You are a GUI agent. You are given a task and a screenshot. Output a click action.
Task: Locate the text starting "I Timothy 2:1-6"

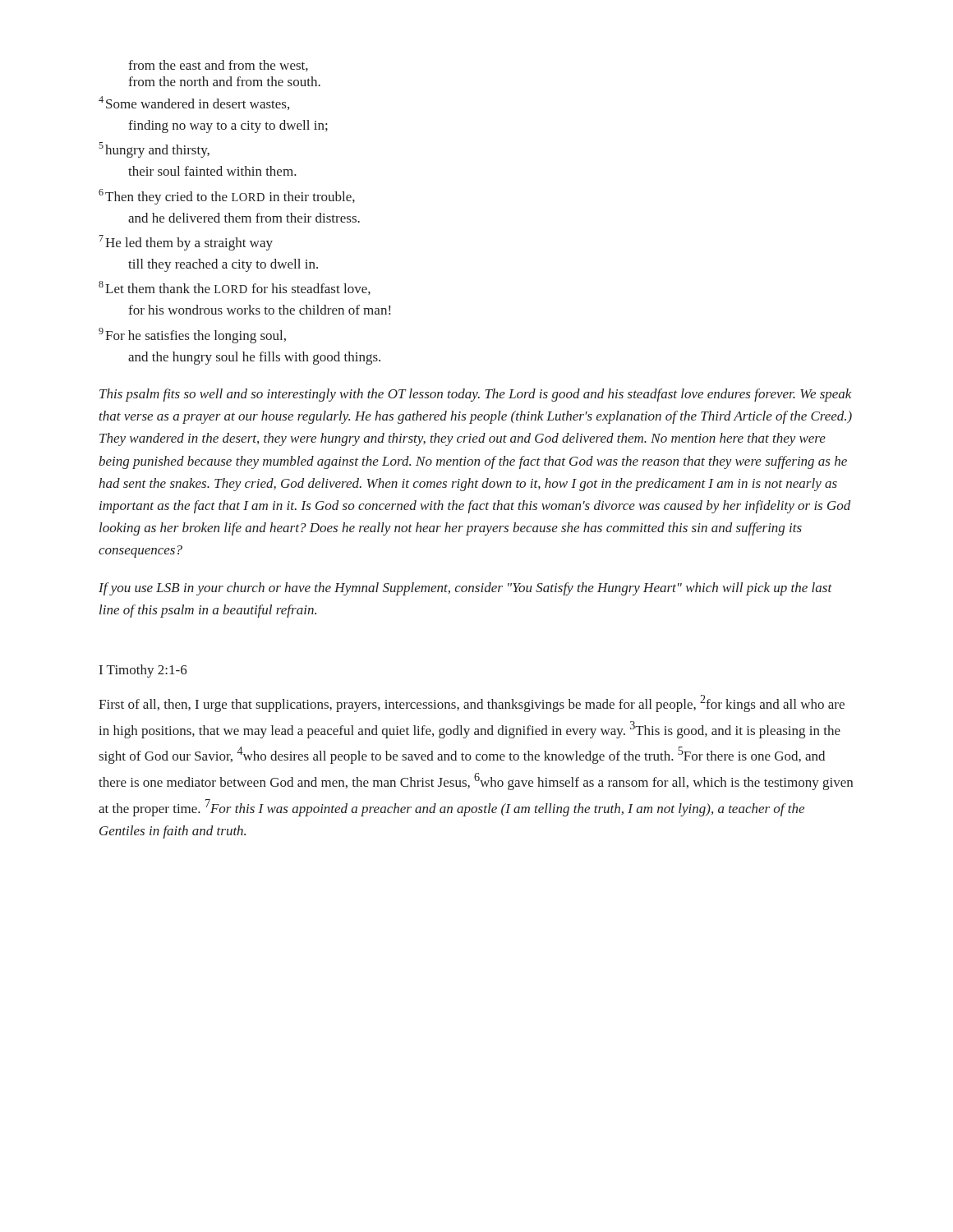pos(143,670)
